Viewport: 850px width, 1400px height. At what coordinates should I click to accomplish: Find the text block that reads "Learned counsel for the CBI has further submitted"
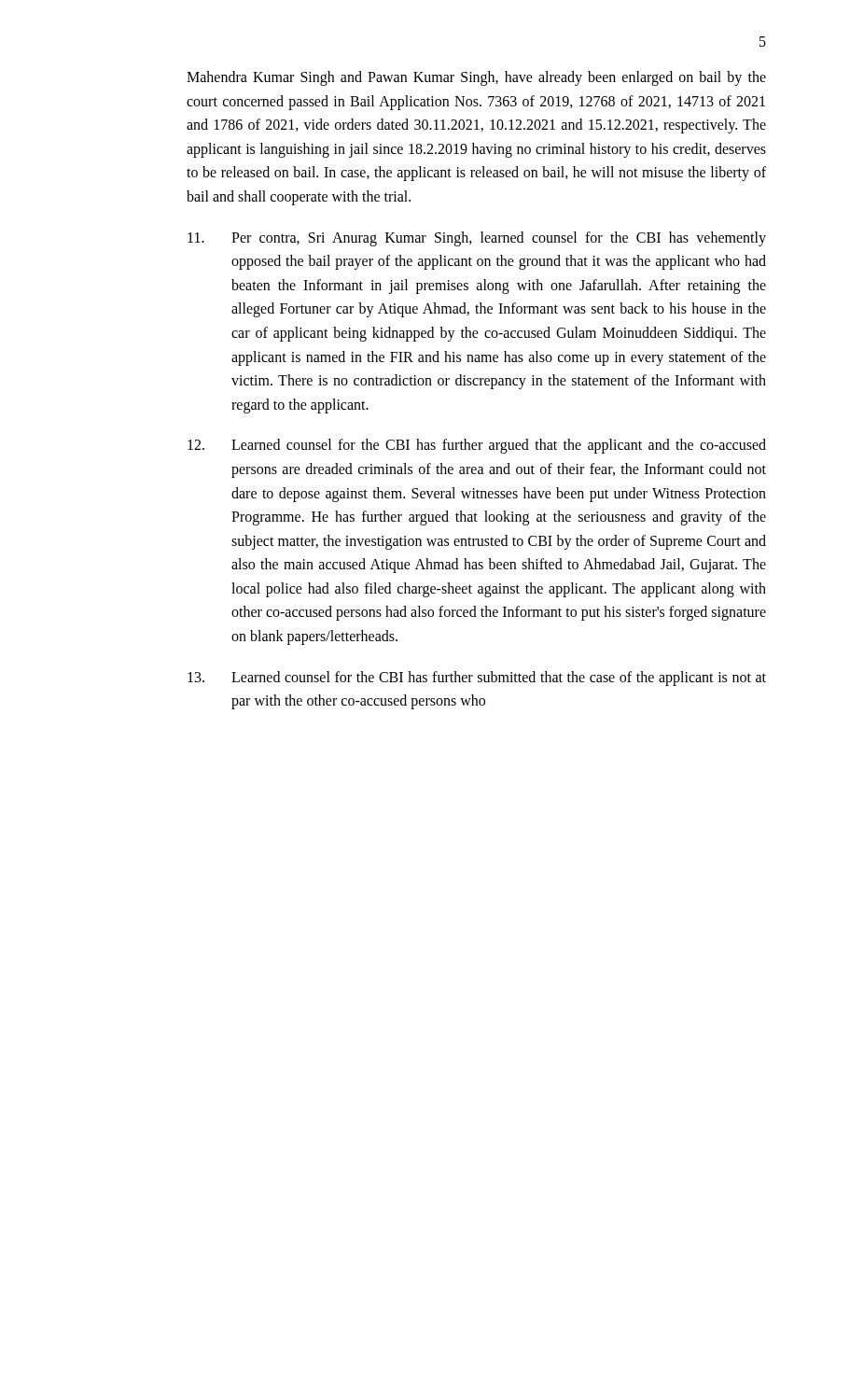tap(476, 689)
